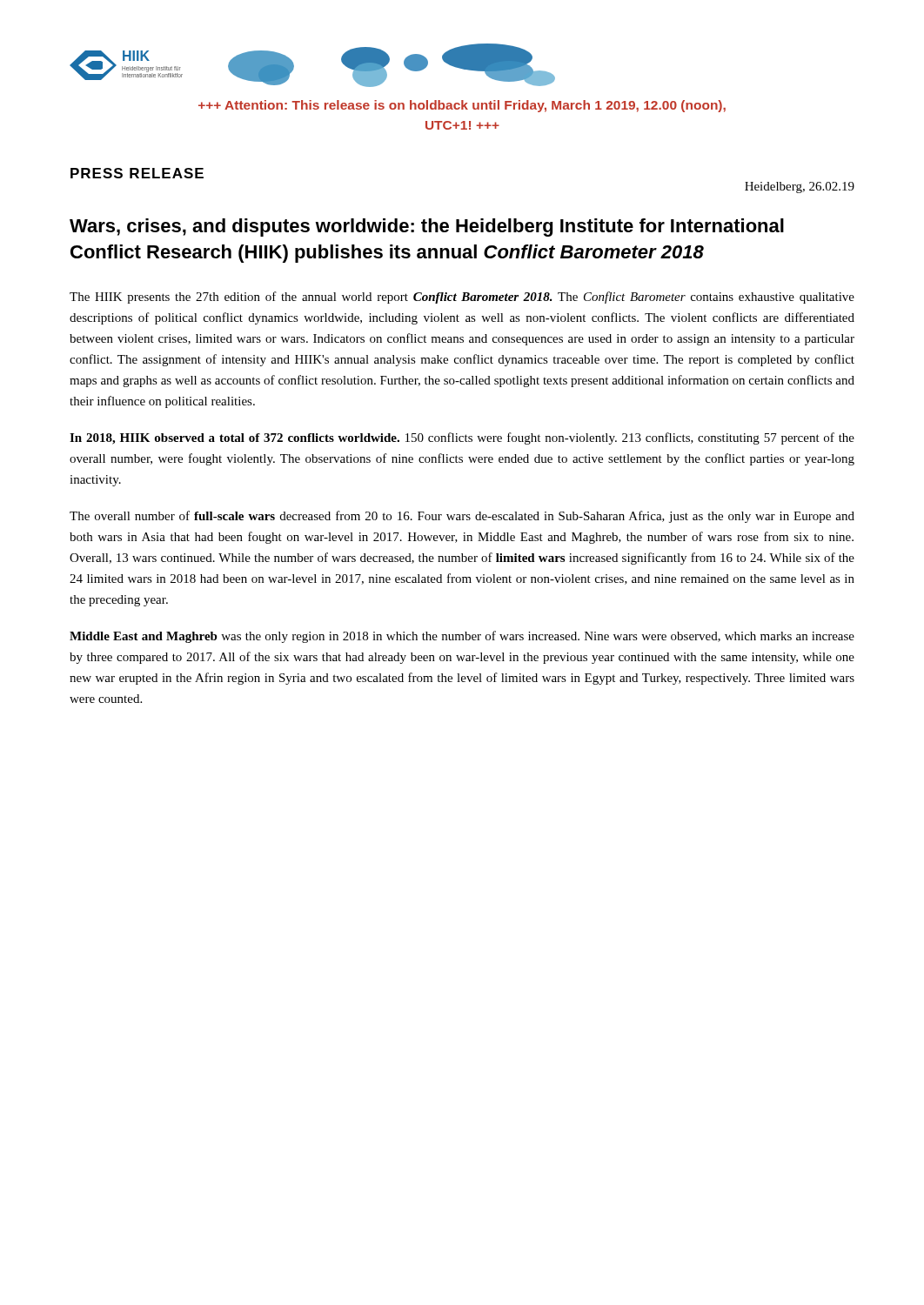Screen dimensions: 1305x924
Task: Point to the text starting "The HIIK presents the"
Action: click(x=462, y=349)
